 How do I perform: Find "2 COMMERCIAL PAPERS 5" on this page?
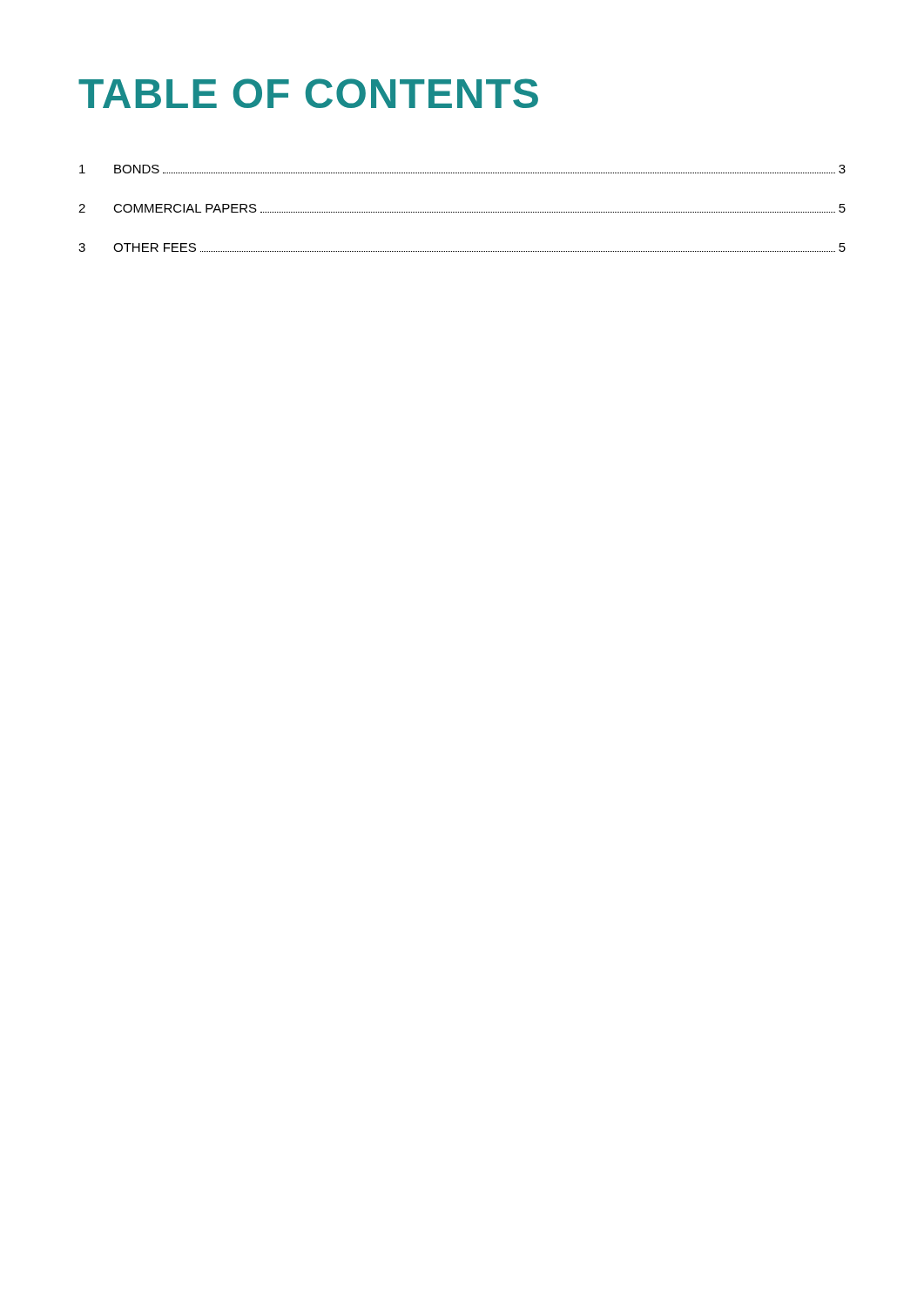click(462, 208)
